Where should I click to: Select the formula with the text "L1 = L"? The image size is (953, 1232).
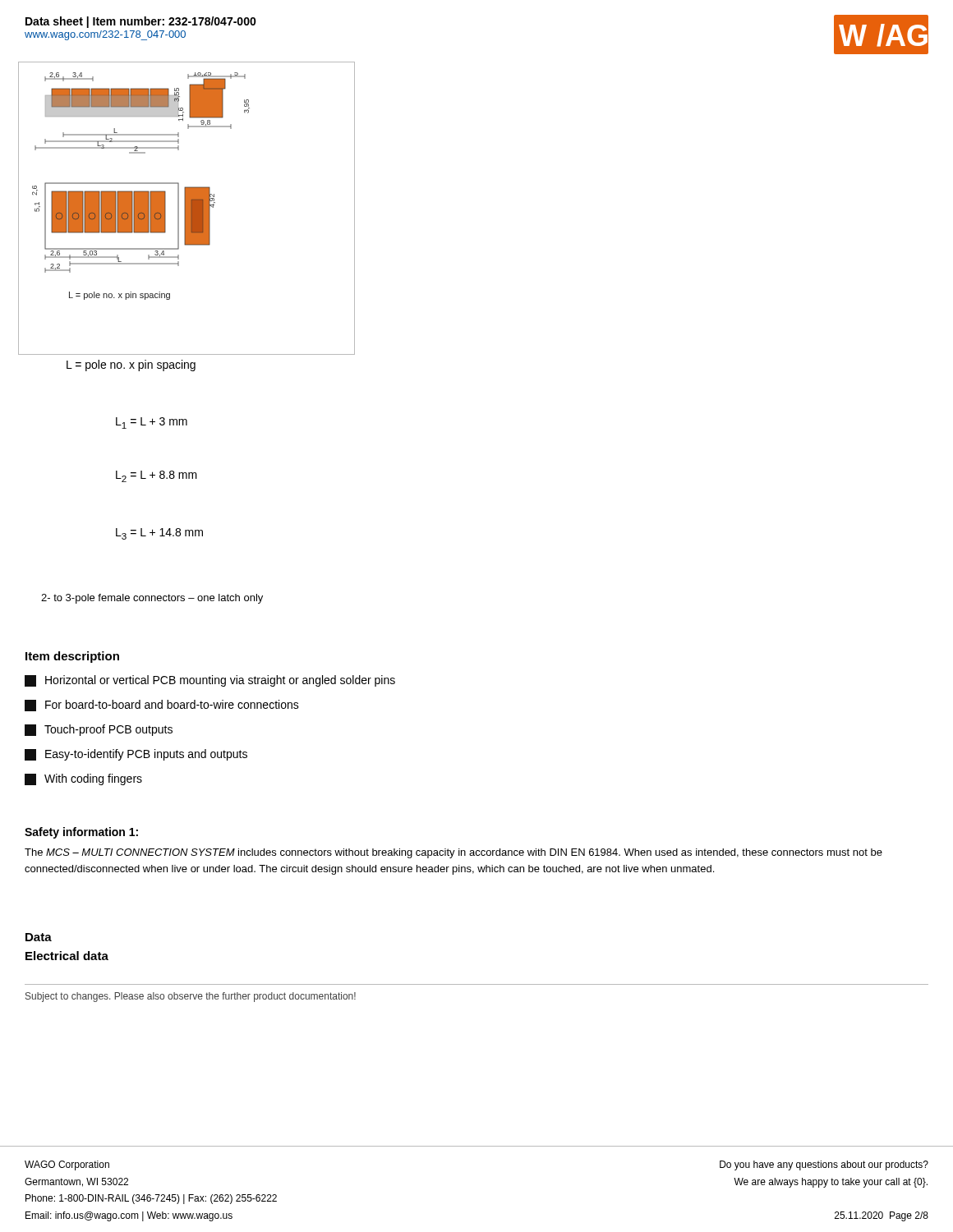[151, 423]
